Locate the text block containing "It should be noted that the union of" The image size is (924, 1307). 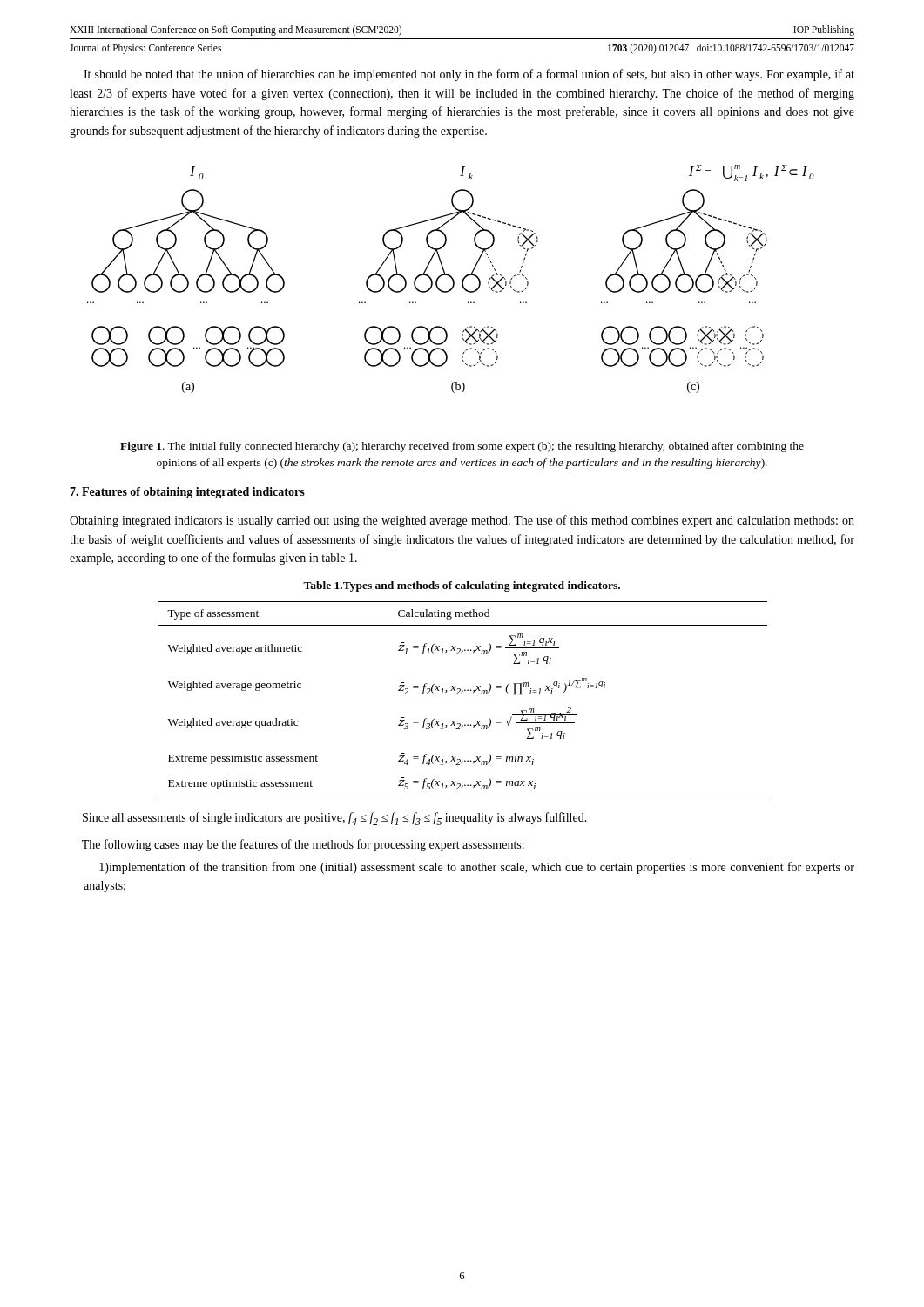(x=462, y=103)
